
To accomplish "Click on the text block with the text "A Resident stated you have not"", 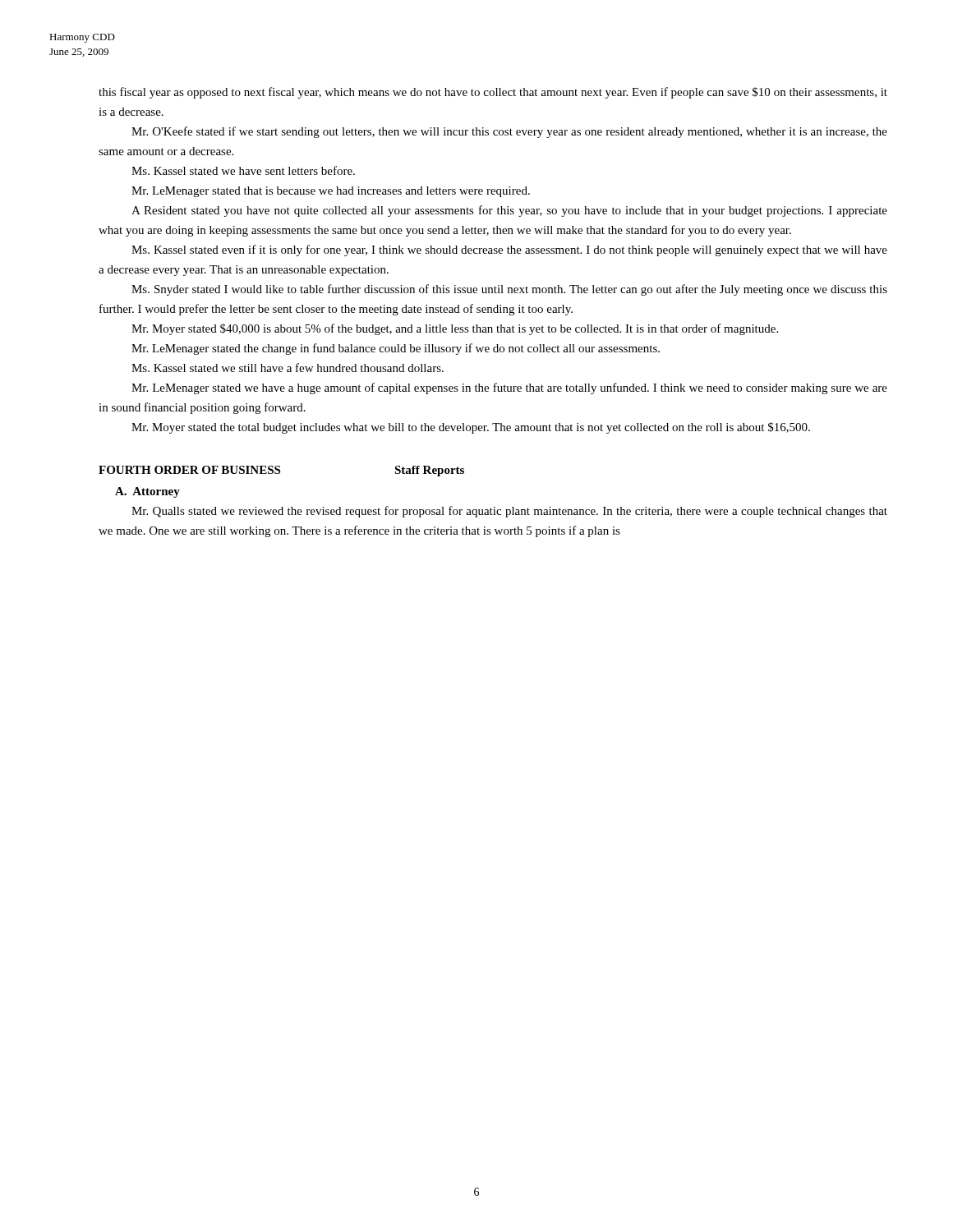I will coord(493,220).
